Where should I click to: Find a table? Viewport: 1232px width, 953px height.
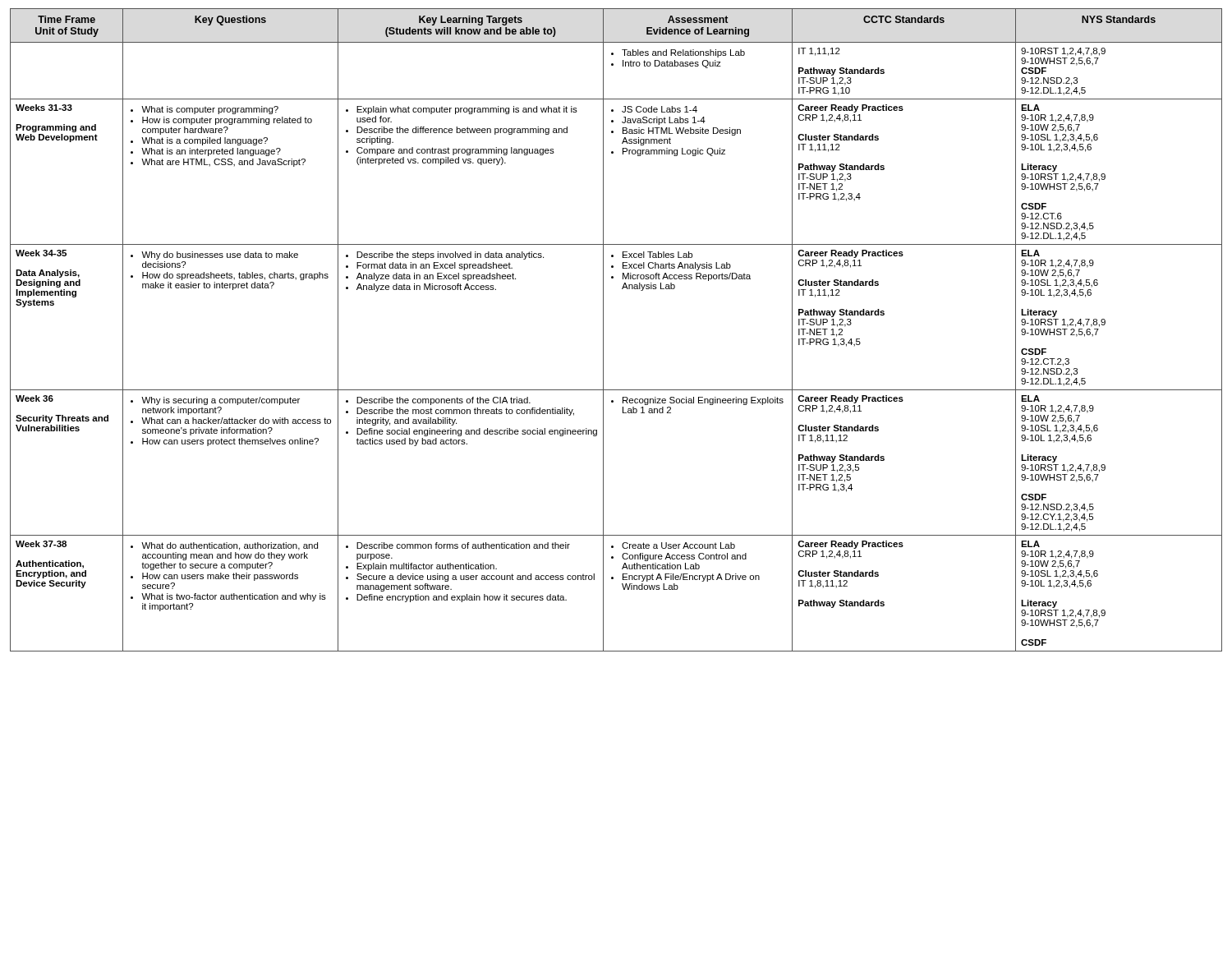pos(616,330)
